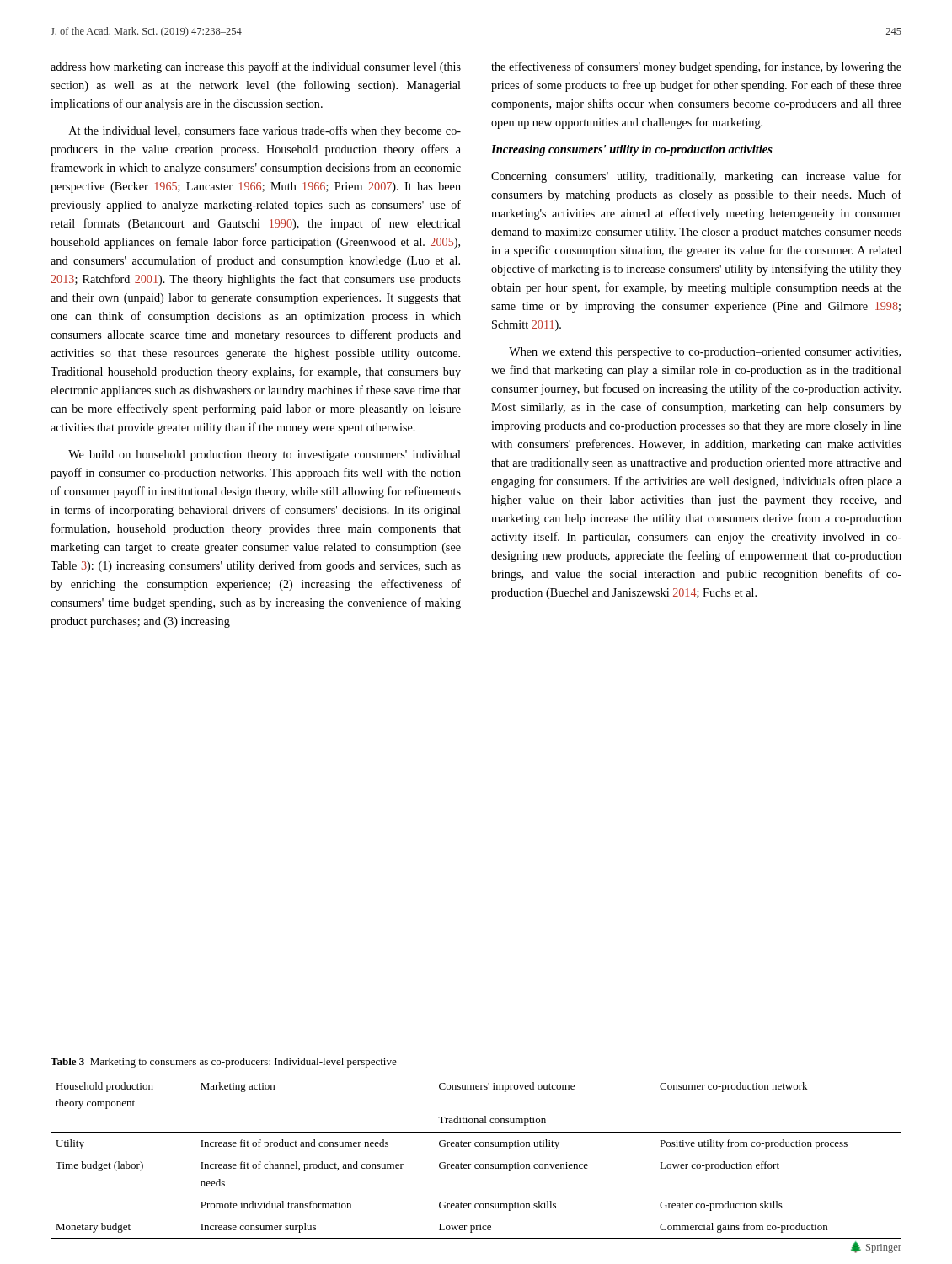Image resolution: width=952 pixels, height=1264 pixels.
Task: Locate a table
Action: click(x=476, y=1156)
